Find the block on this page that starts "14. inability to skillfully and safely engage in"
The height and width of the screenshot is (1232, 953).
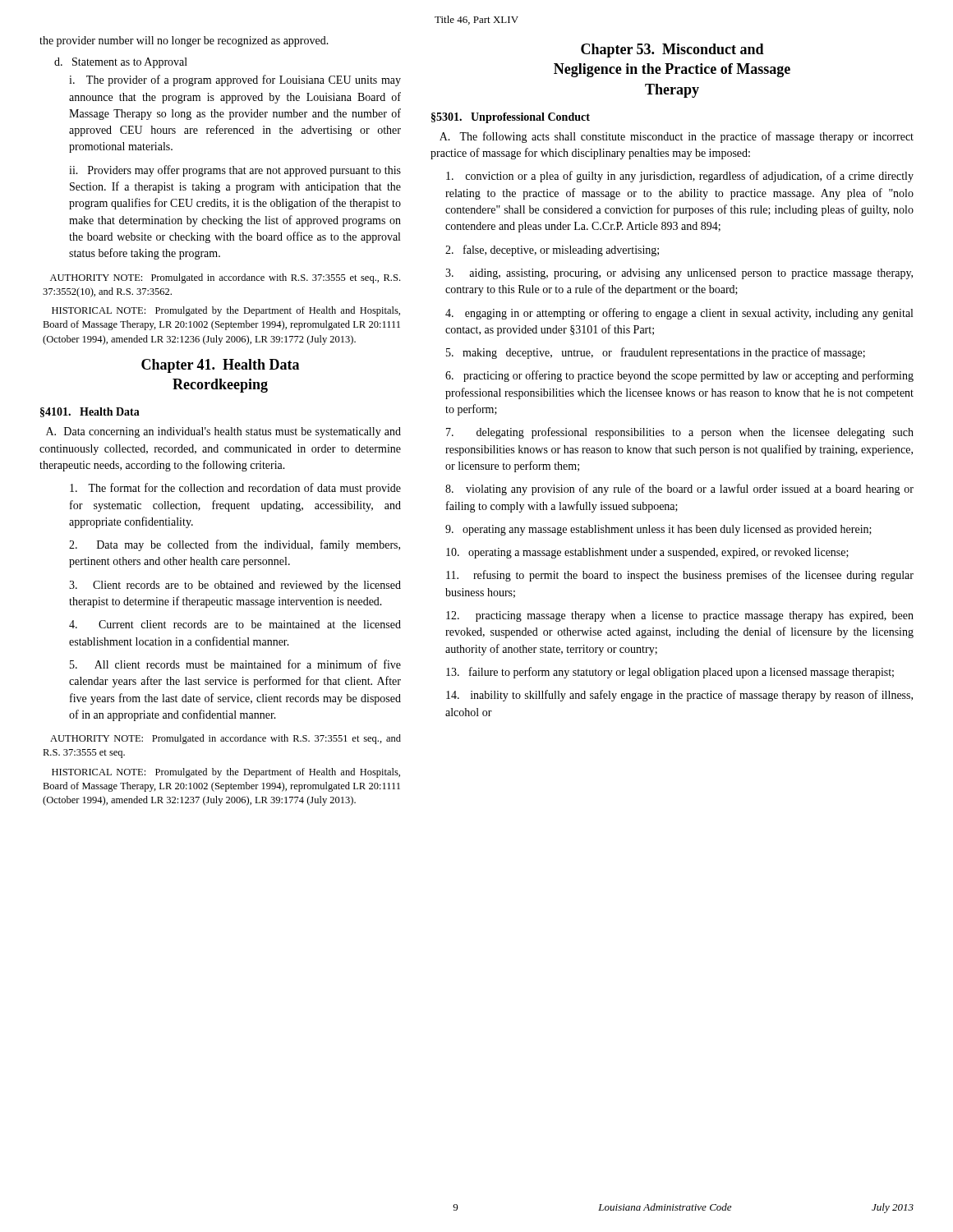679,704
